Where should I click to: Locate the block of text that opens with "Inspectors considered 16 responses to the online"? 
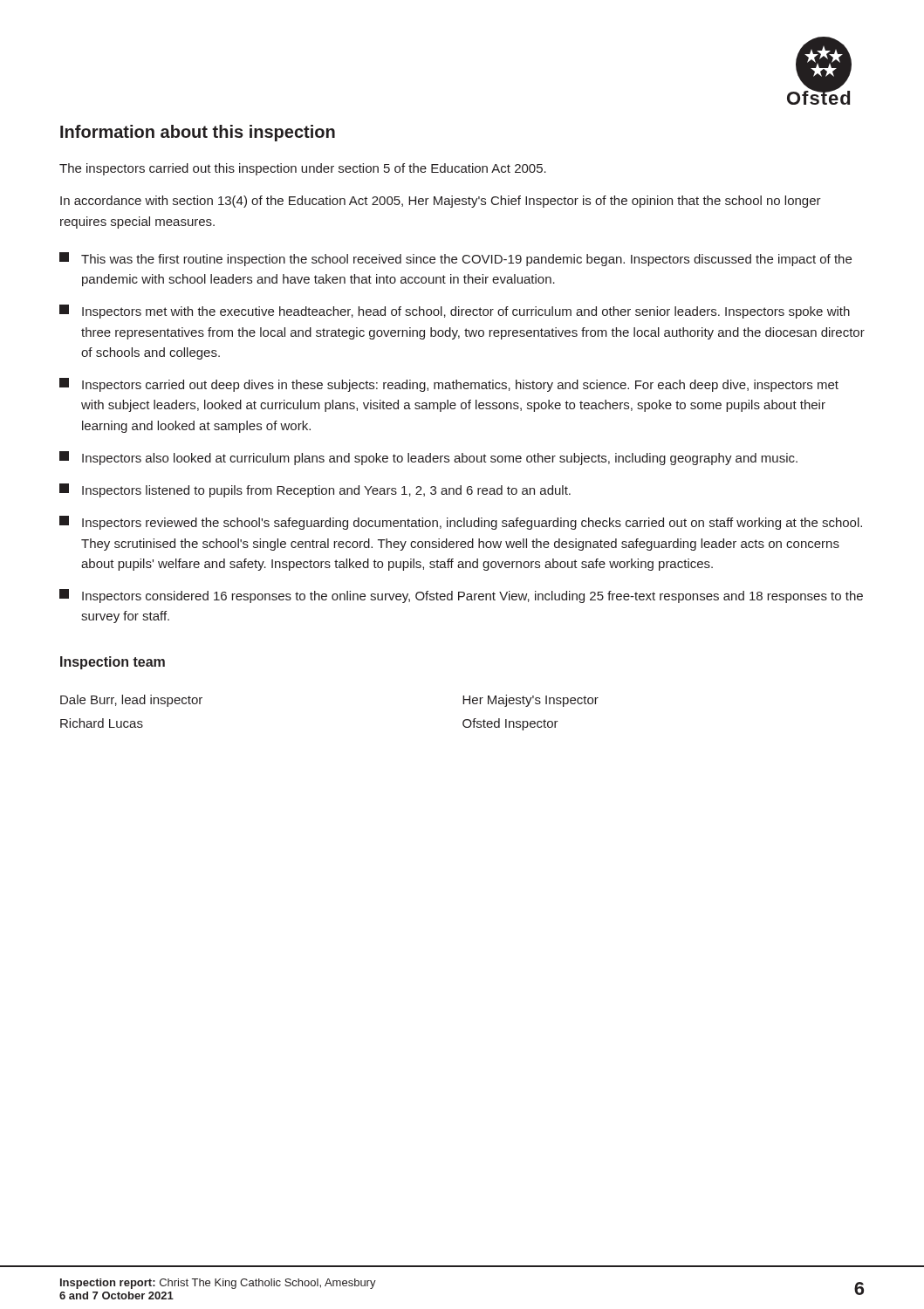462,606
